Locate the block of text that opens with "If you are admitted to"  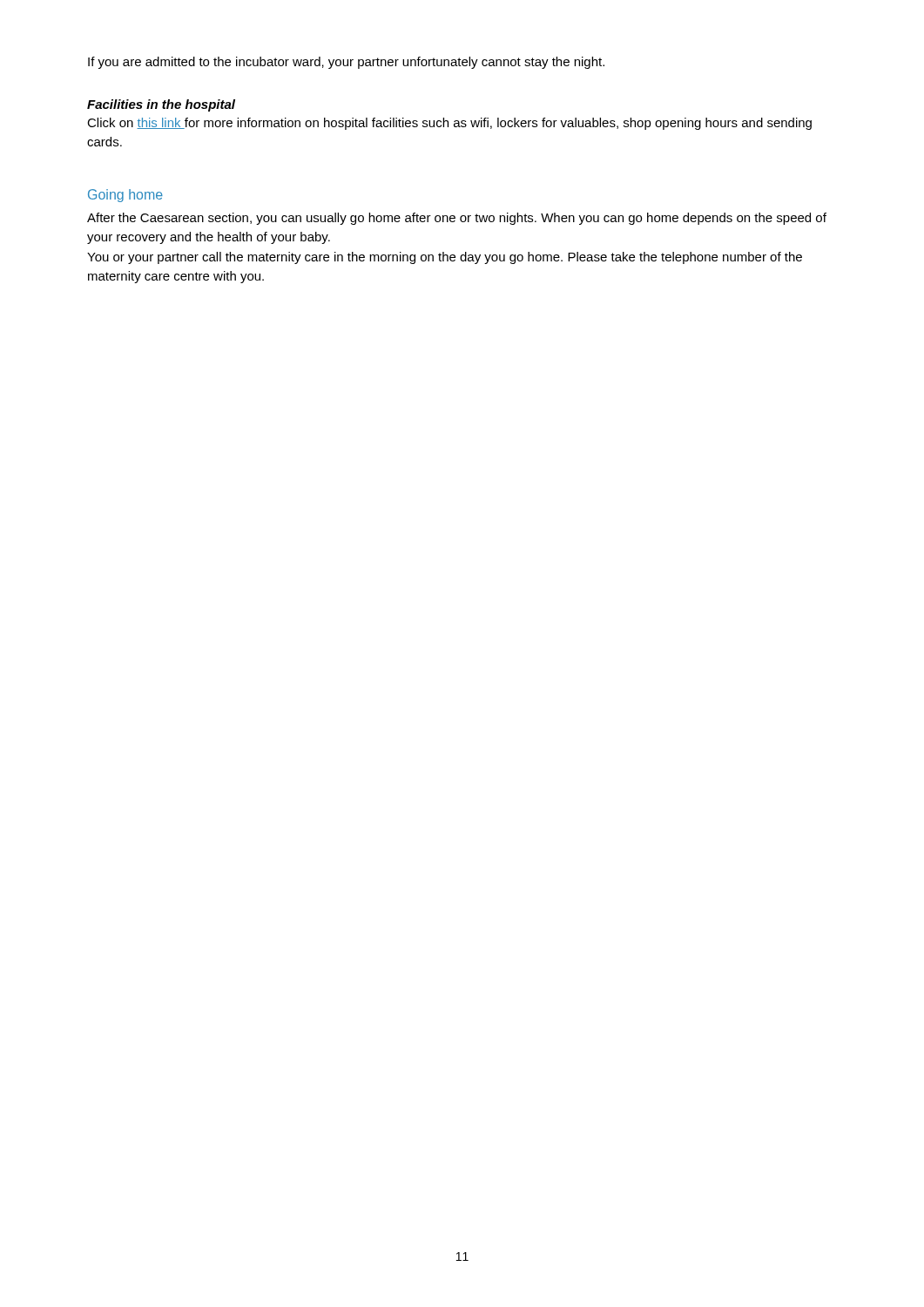pos(346,61)
